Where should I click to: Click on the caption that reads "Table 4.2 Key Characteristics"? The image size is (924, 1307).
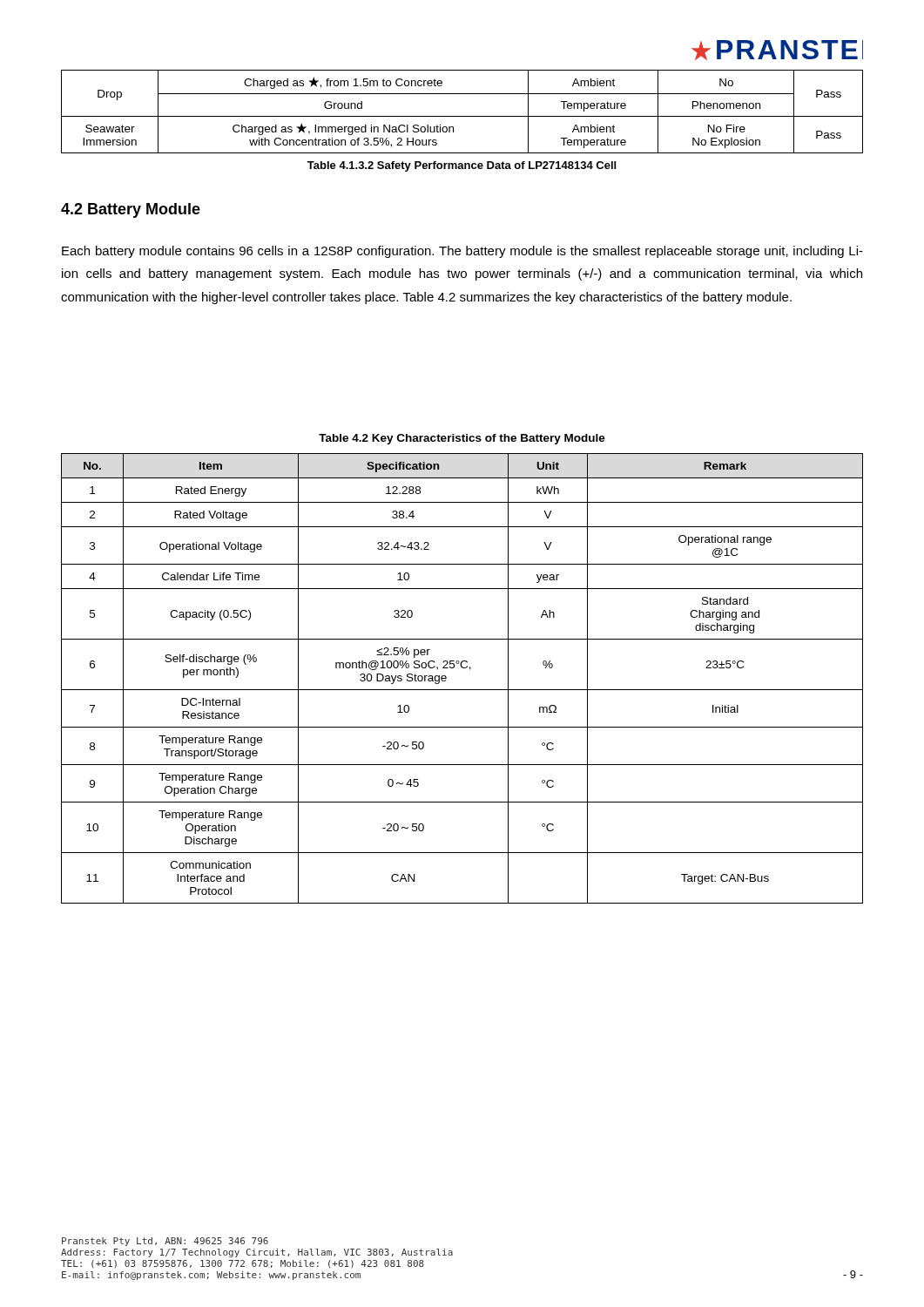pyautogui.click(x=462, y=438)
